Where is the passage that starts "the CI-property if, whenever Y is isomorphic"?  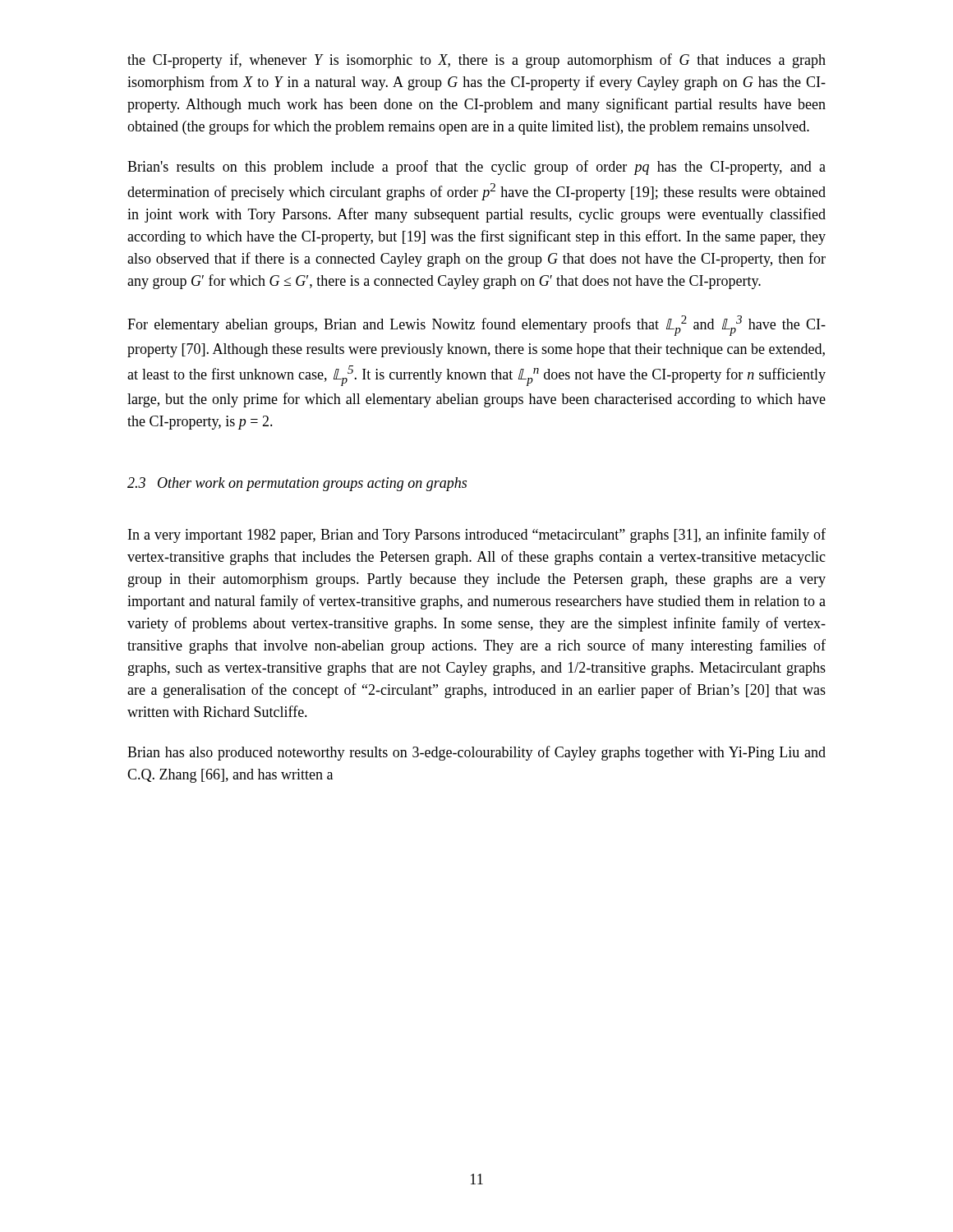point(476,93)
